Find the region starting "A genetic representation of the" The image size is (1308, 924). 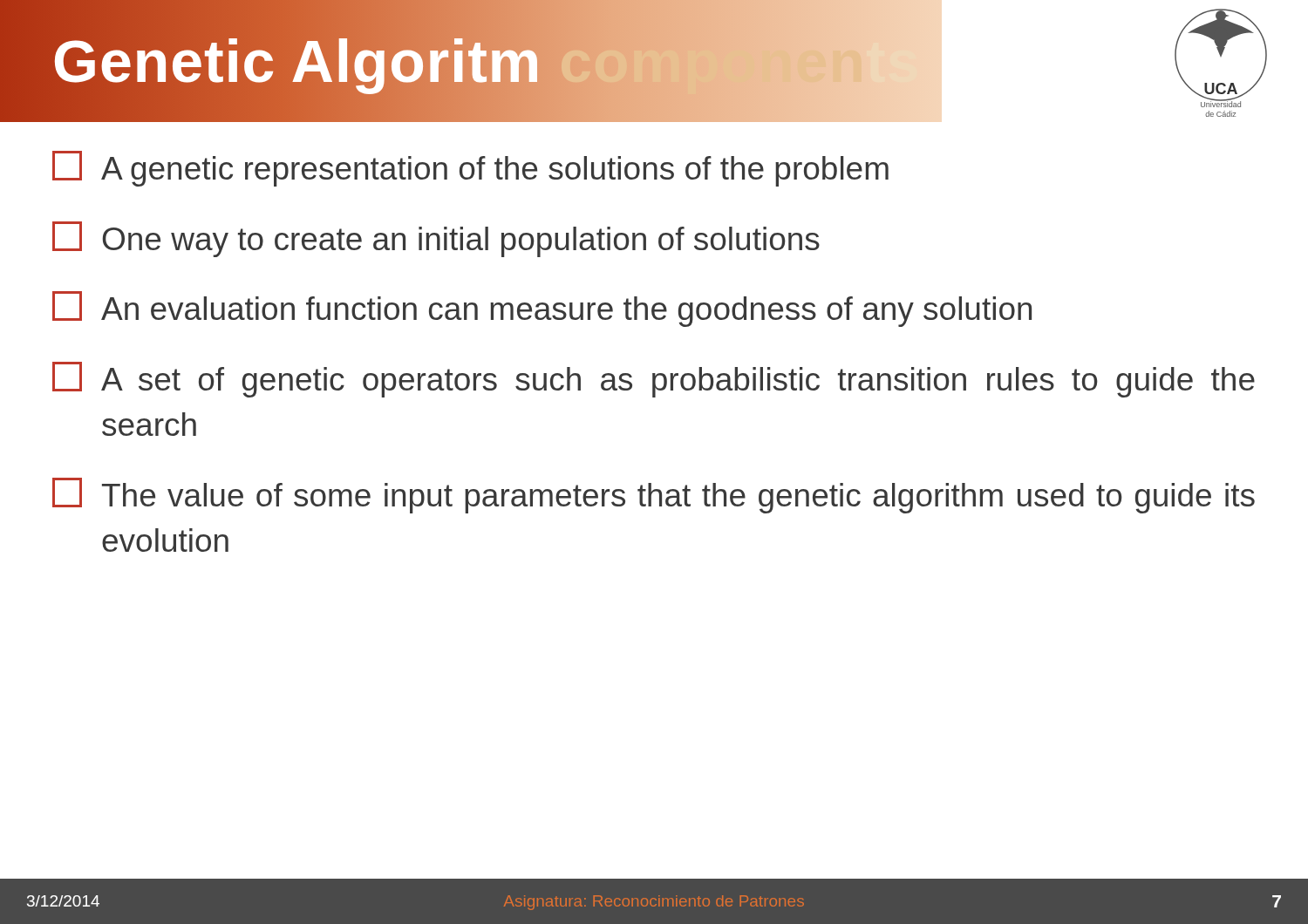[654, 169]
